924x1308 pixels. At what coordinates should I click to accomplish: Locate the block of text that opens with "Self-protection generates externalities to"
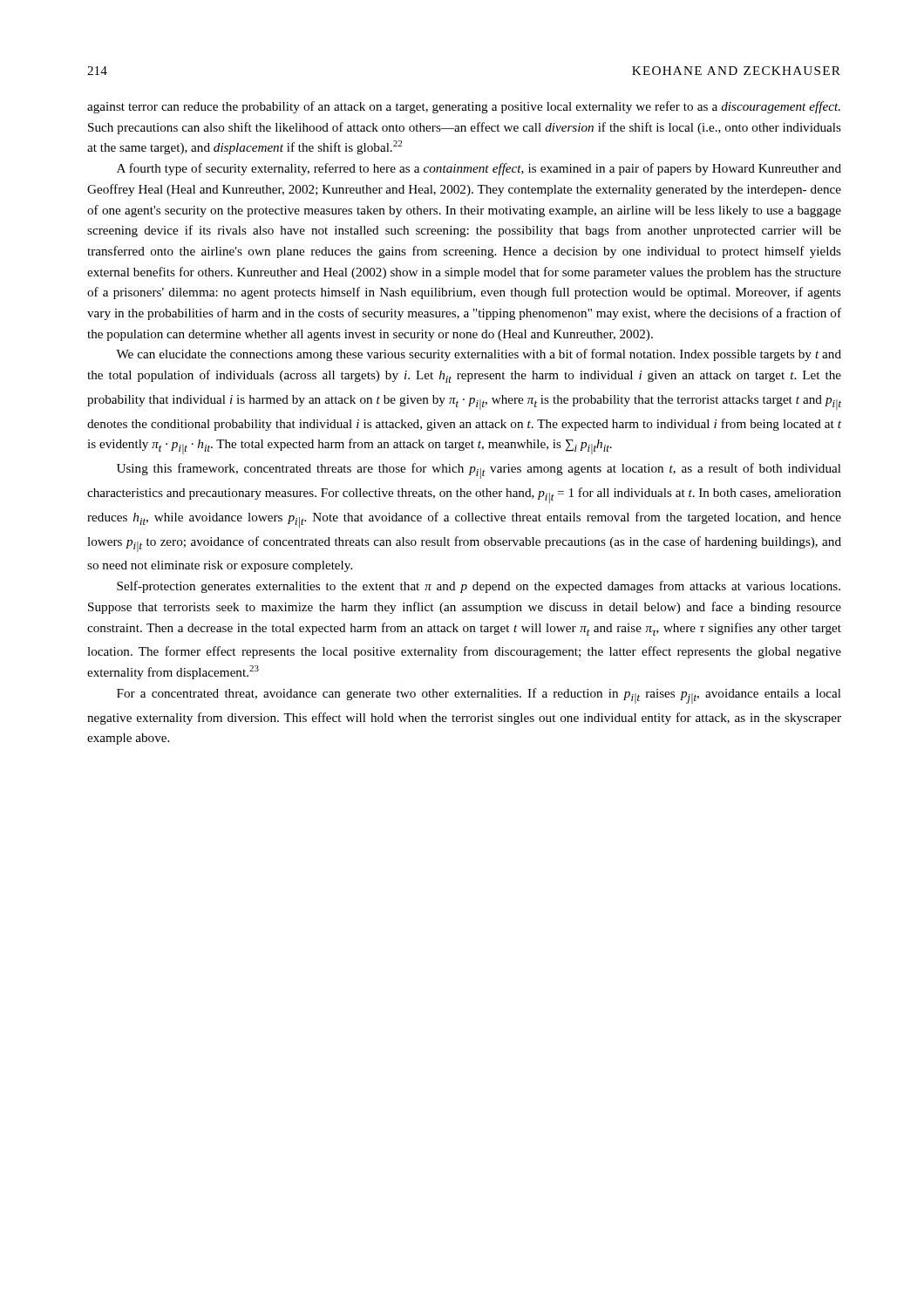point(464,629)
